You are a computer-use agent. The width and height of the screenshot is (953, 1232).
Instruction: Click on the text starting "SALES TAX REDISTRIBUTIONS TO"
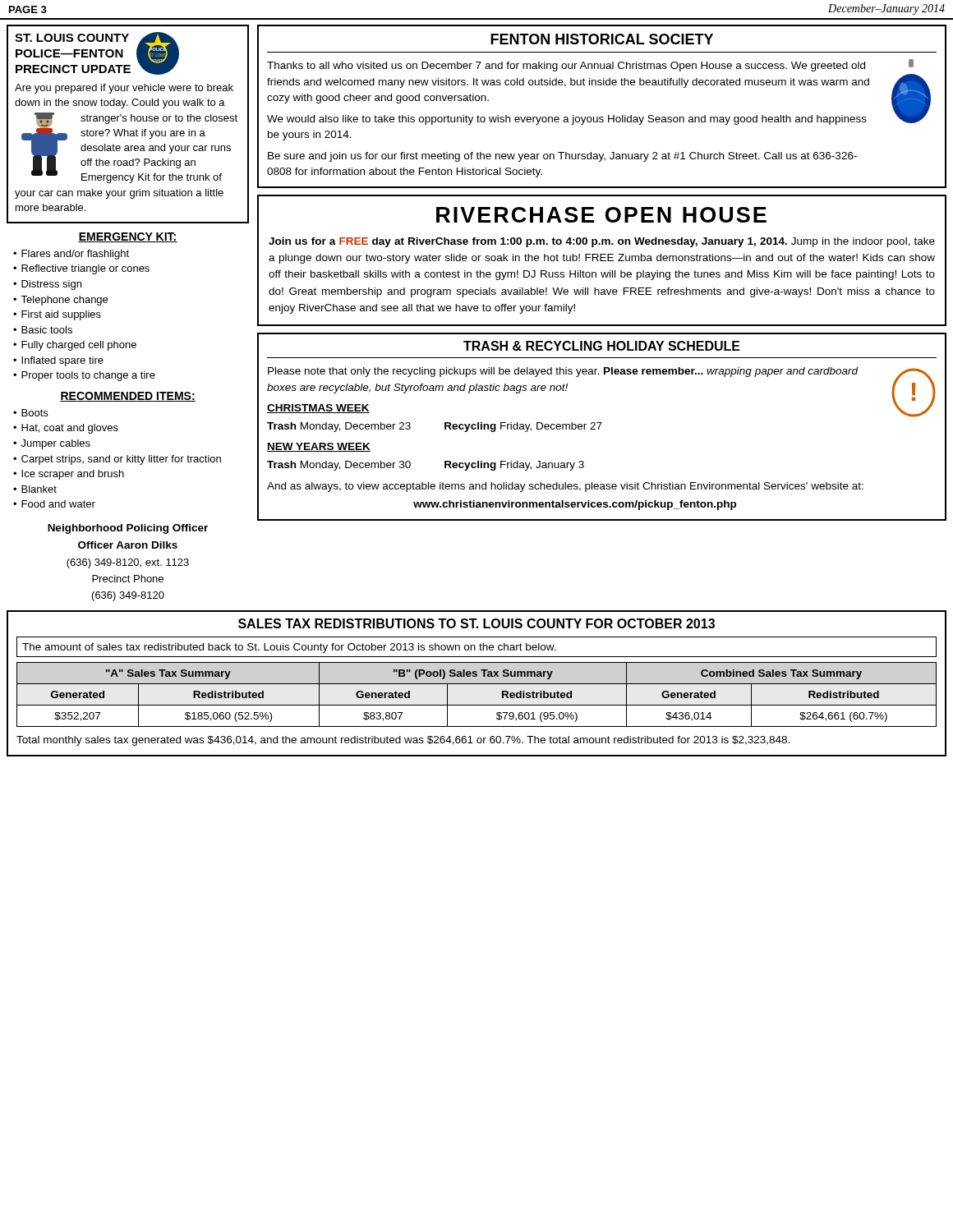point(476,624)
